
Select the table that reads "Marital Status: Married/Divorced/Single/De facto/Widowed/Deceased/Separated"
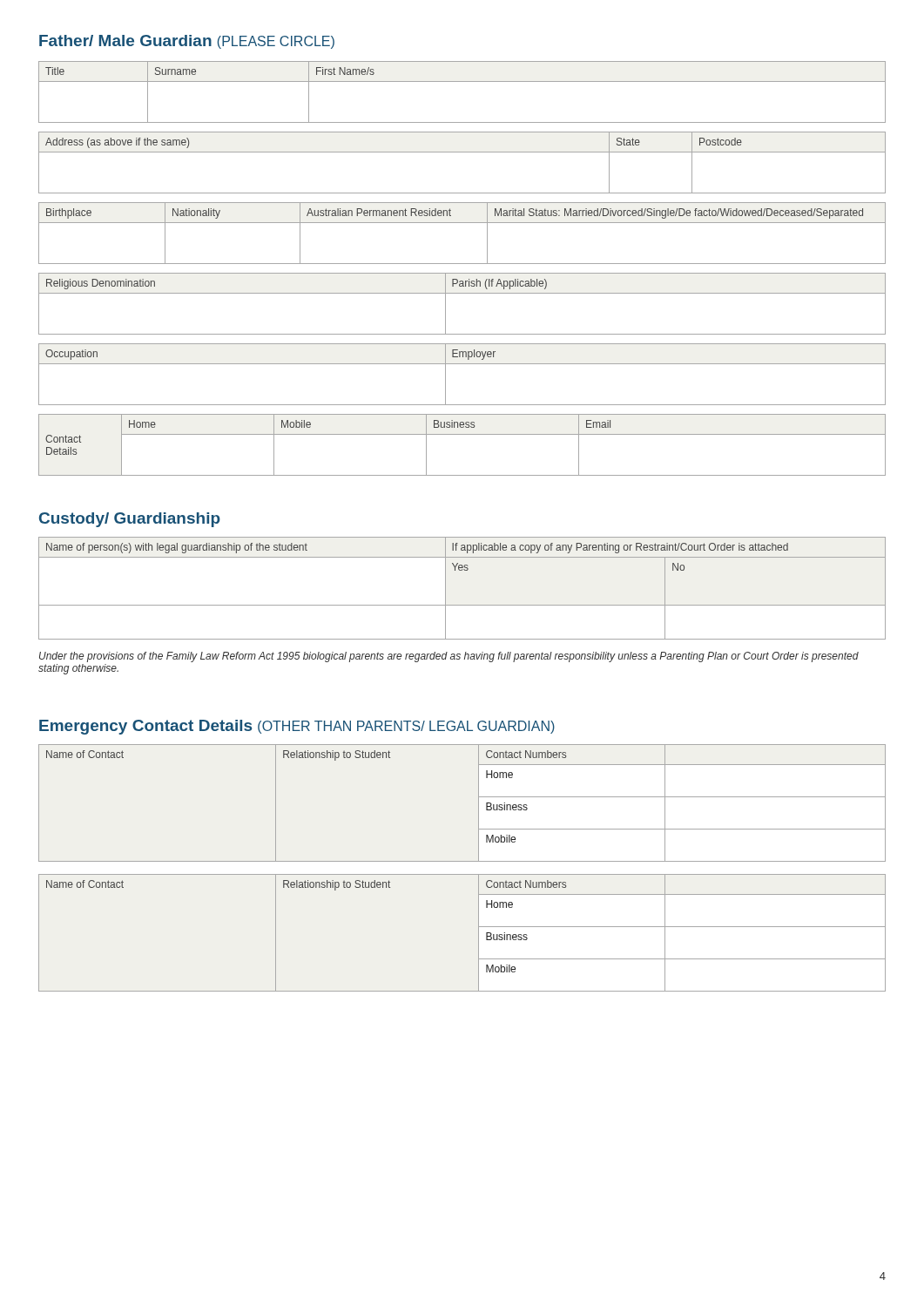click(462, 233)
